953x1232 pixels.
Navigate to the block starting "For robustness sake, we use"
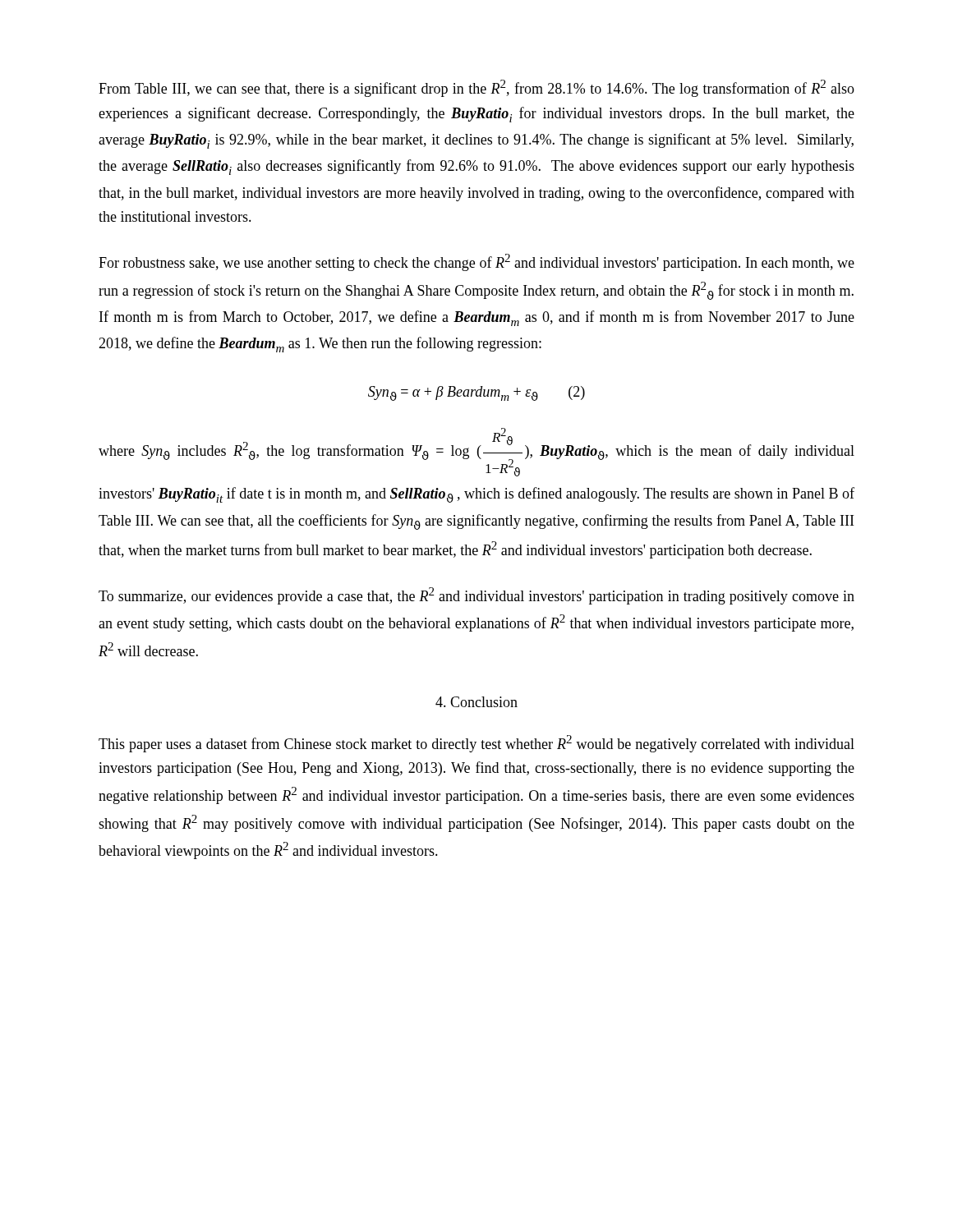click(476, 303)
